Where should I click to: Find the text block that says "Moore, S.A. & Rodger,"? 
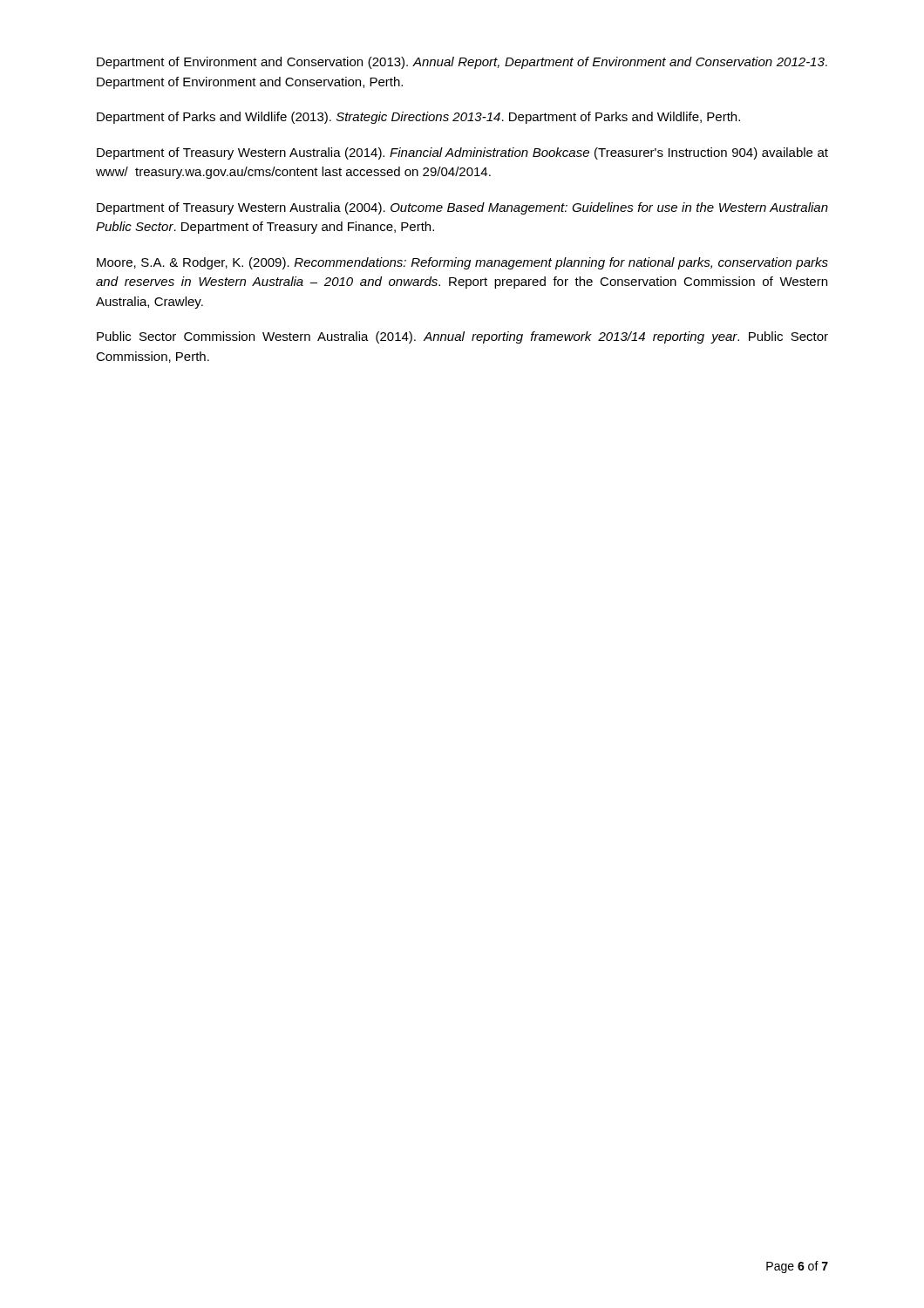pos(462,281)
